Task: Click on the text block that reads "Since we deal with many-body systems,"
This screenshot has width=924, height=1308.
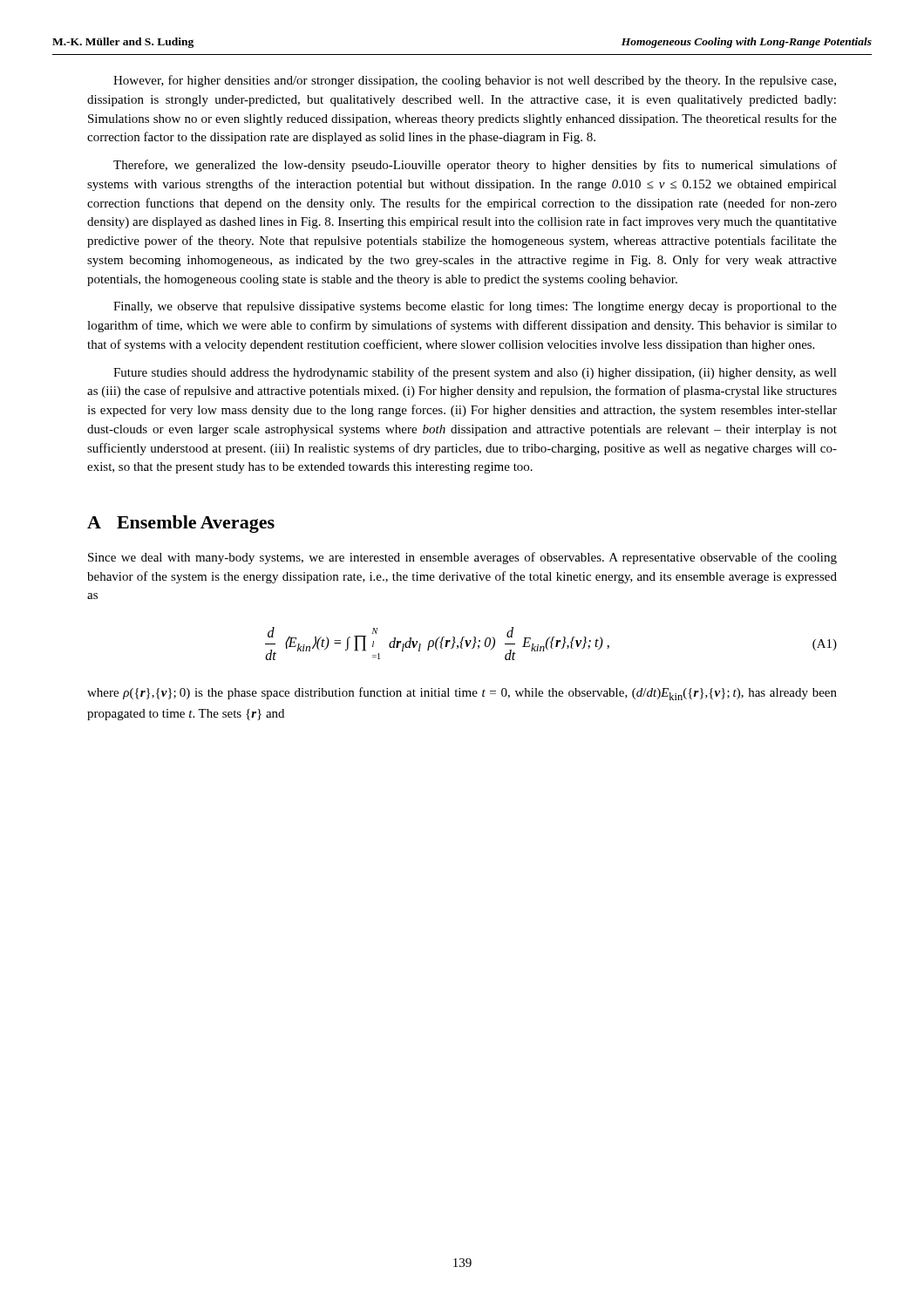Action: [x=462, y=576]
